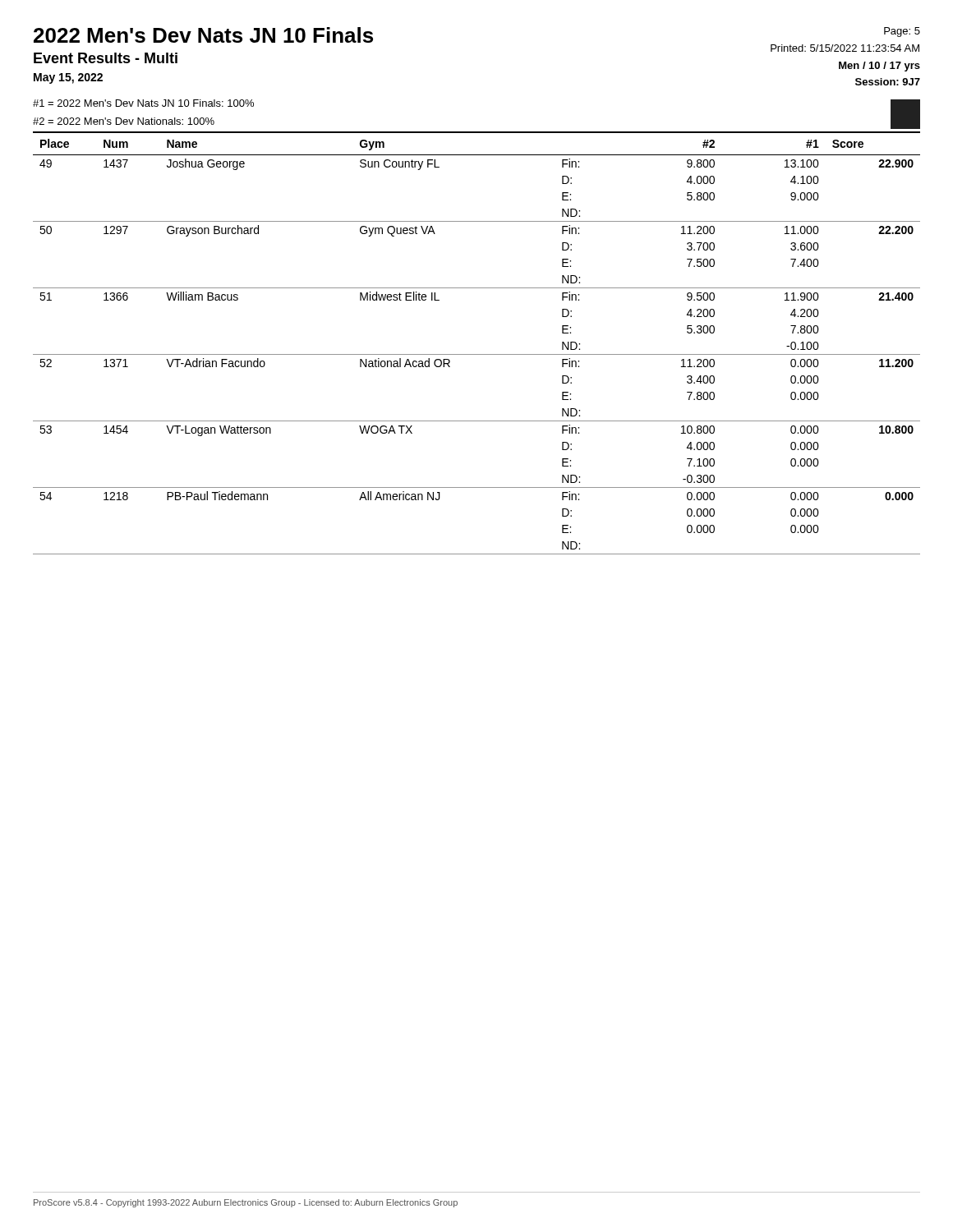The width and height of the screenshot is (953, 1232).
Task: Find the table that mentions "Grayson Burchard"
Action: [476, 343]
